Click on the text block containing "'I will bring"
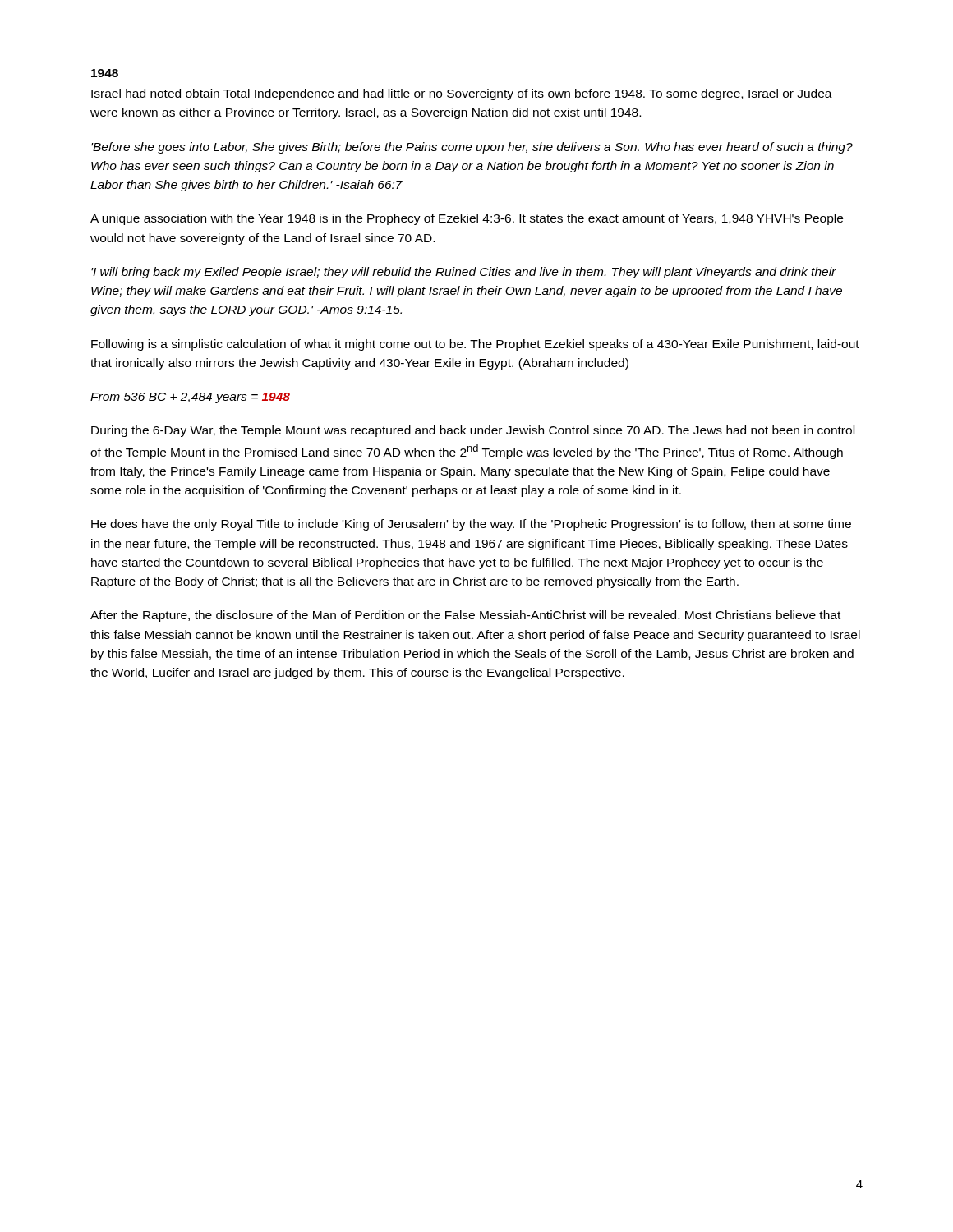Screen dimensions: 1232x953 [x=466, y=290]
